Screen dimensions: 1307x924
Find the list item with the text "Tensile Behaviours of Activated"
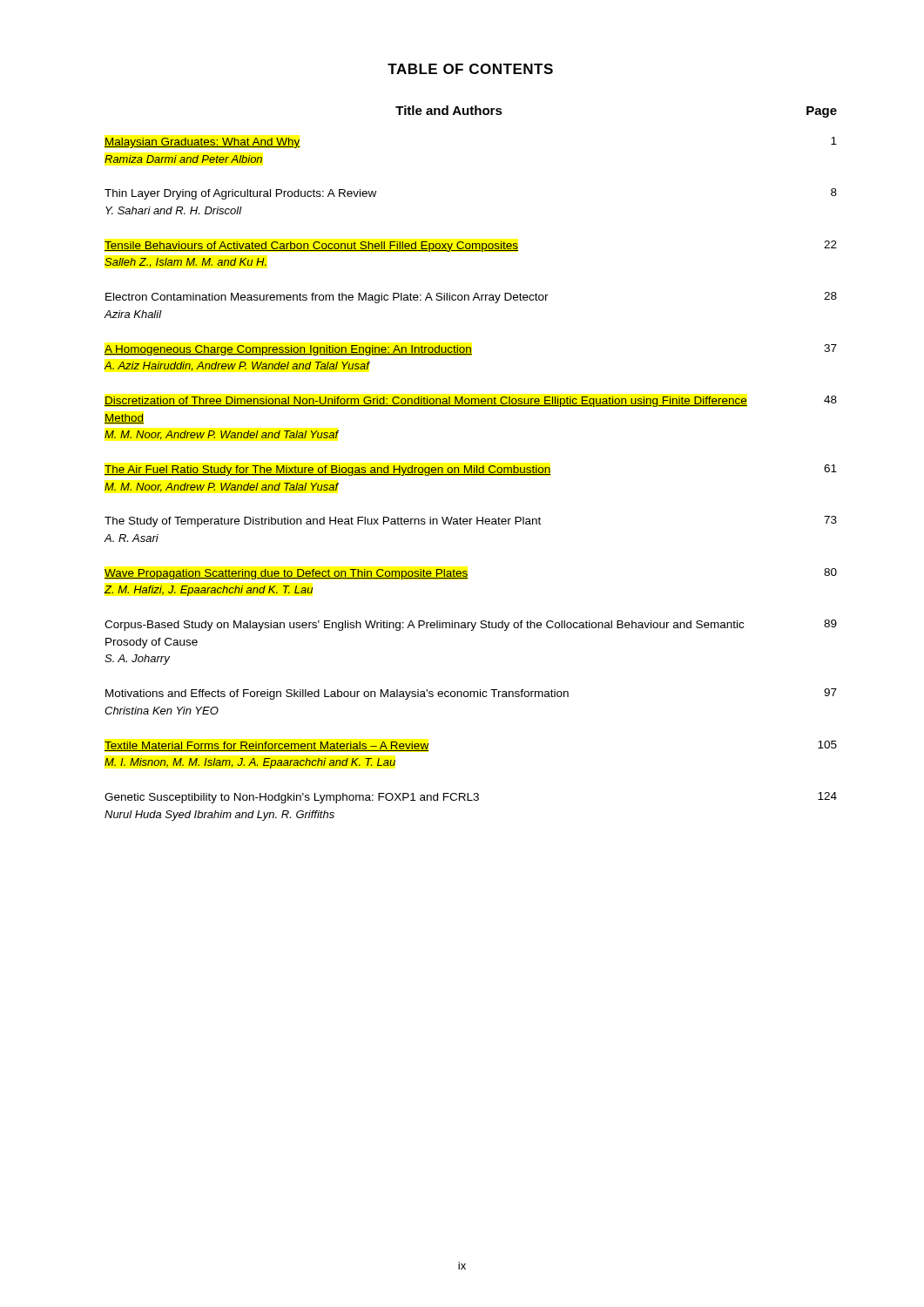click(x=471, y=254)
